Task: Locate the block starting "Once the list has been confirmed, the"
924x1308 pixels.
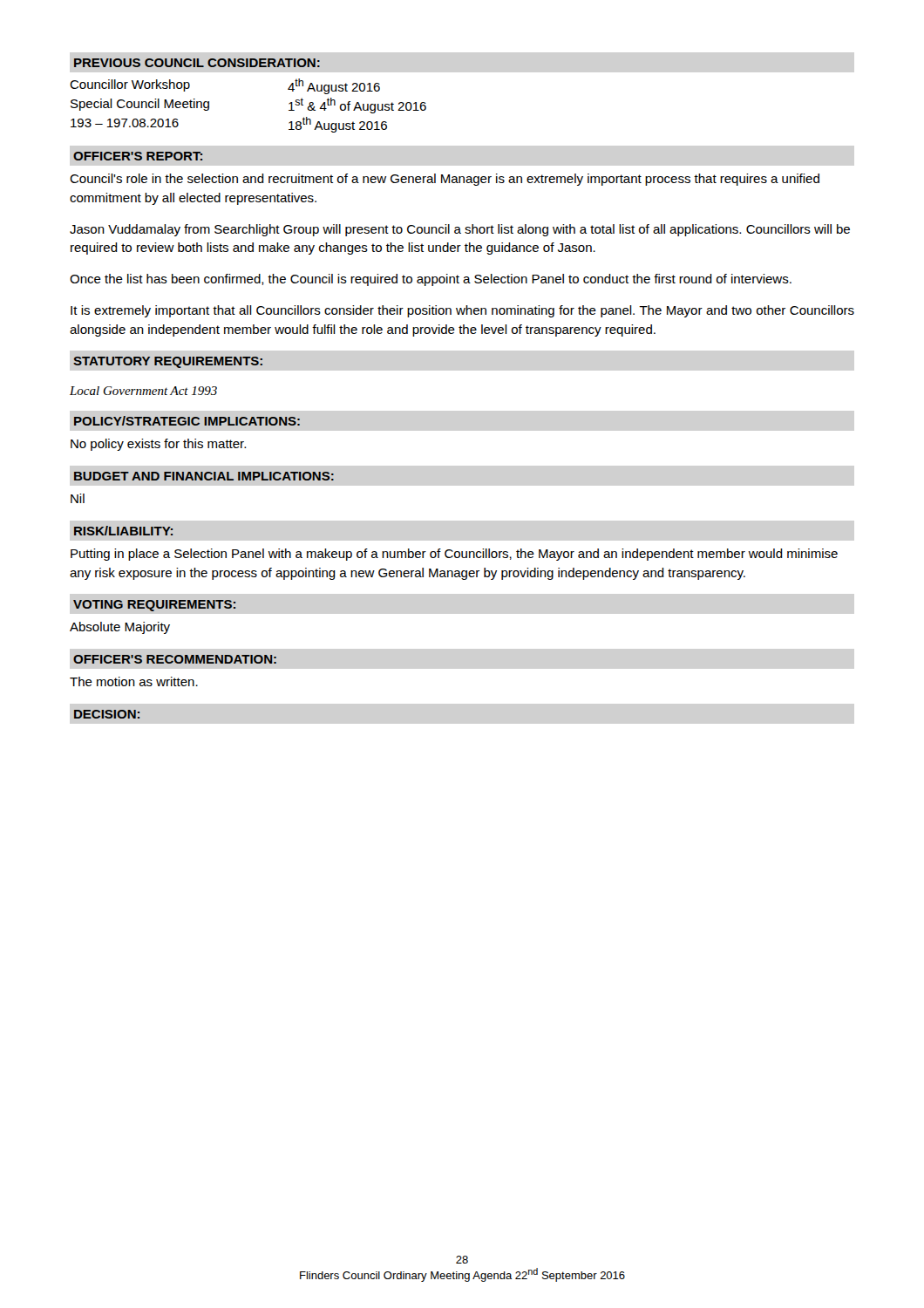Action: click(431, 279)
